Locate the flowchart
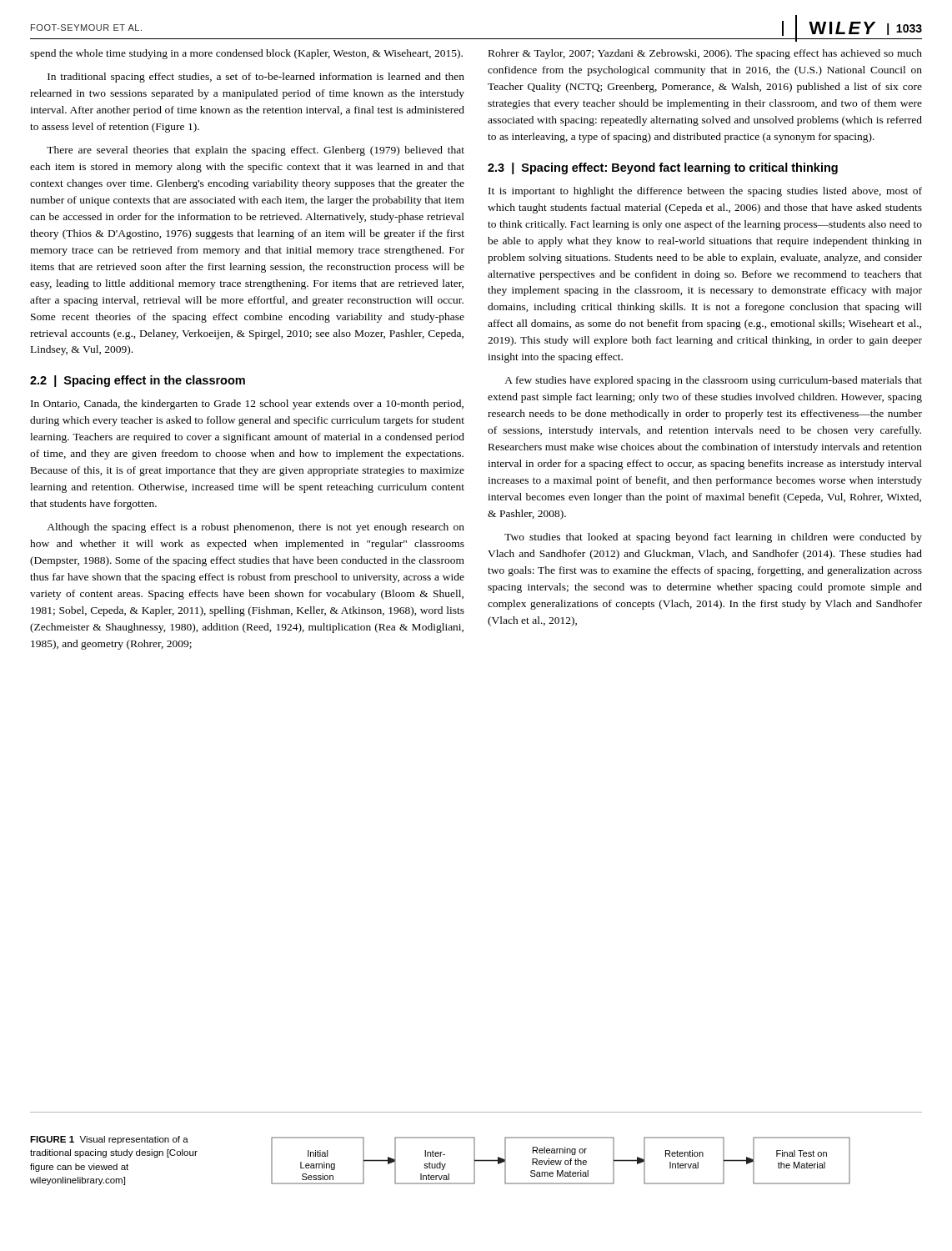The width and height of the screenshot is (952, 1251). pyautogui.click(x=572, y=1167)
